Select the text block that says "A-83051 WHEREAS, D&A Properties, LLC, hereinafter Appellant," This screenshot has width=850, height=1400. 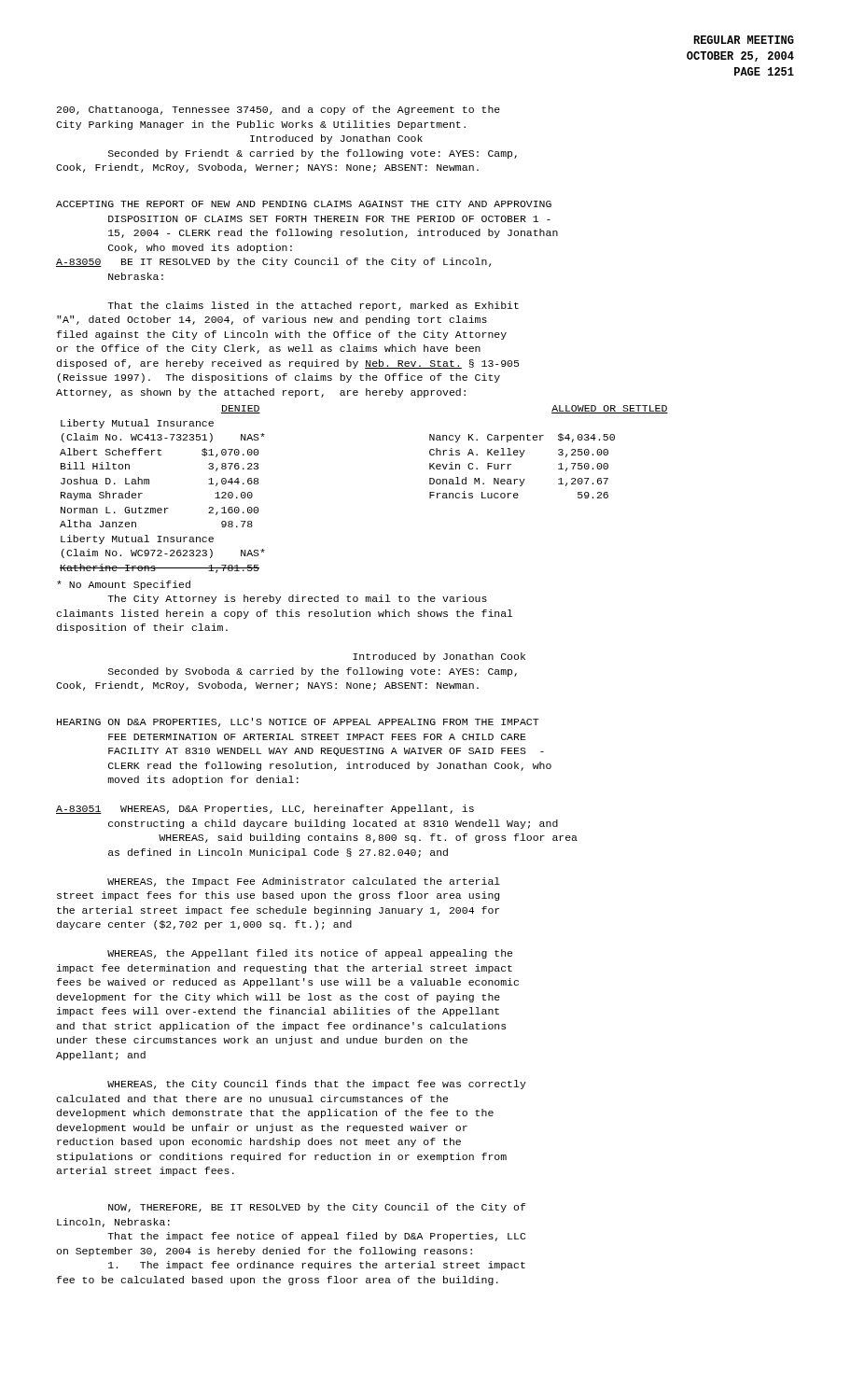317,831
